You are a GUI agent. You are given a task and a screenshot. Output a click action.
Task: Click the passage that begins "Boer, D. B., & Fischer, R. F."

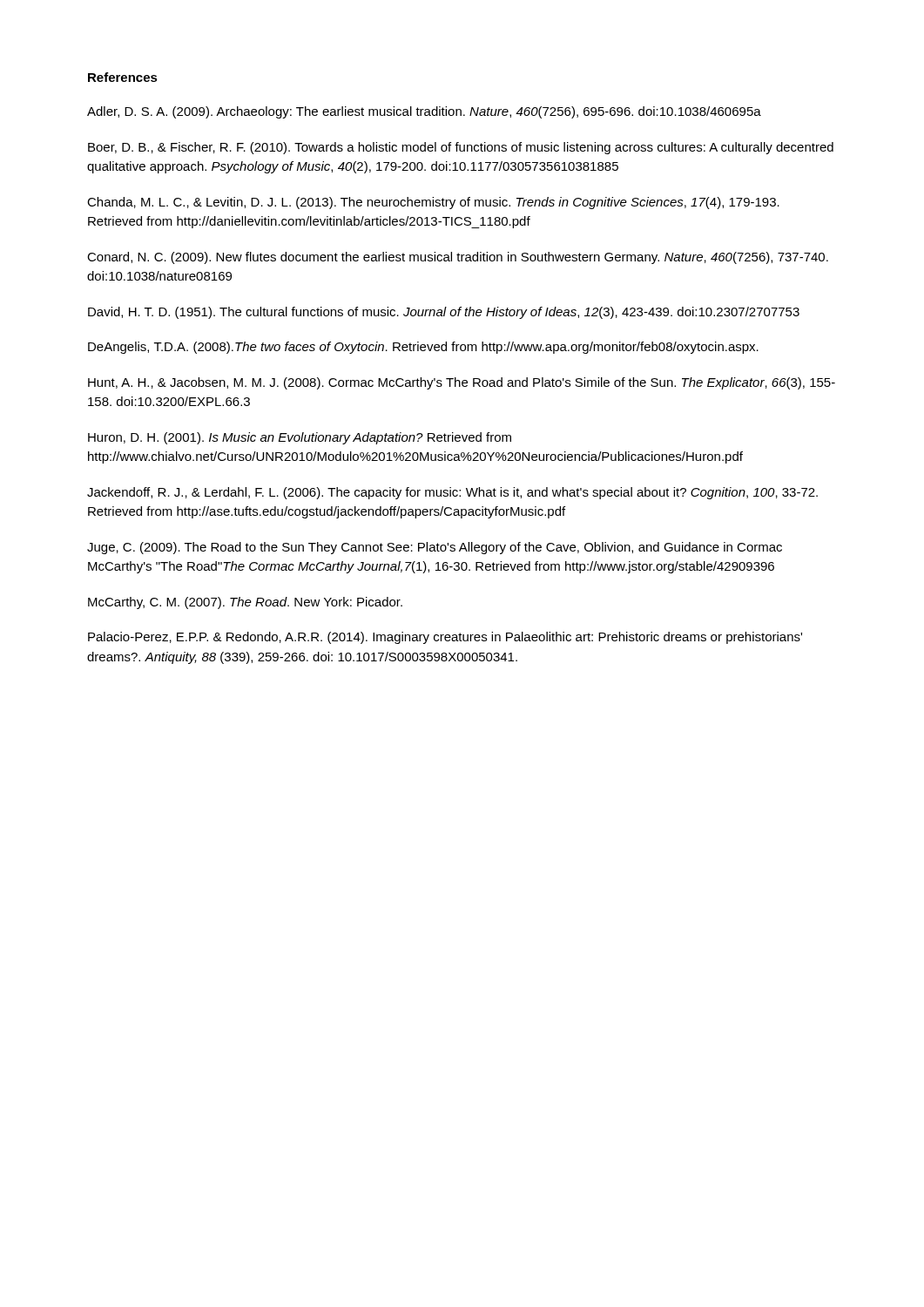[x=461, y=156]
